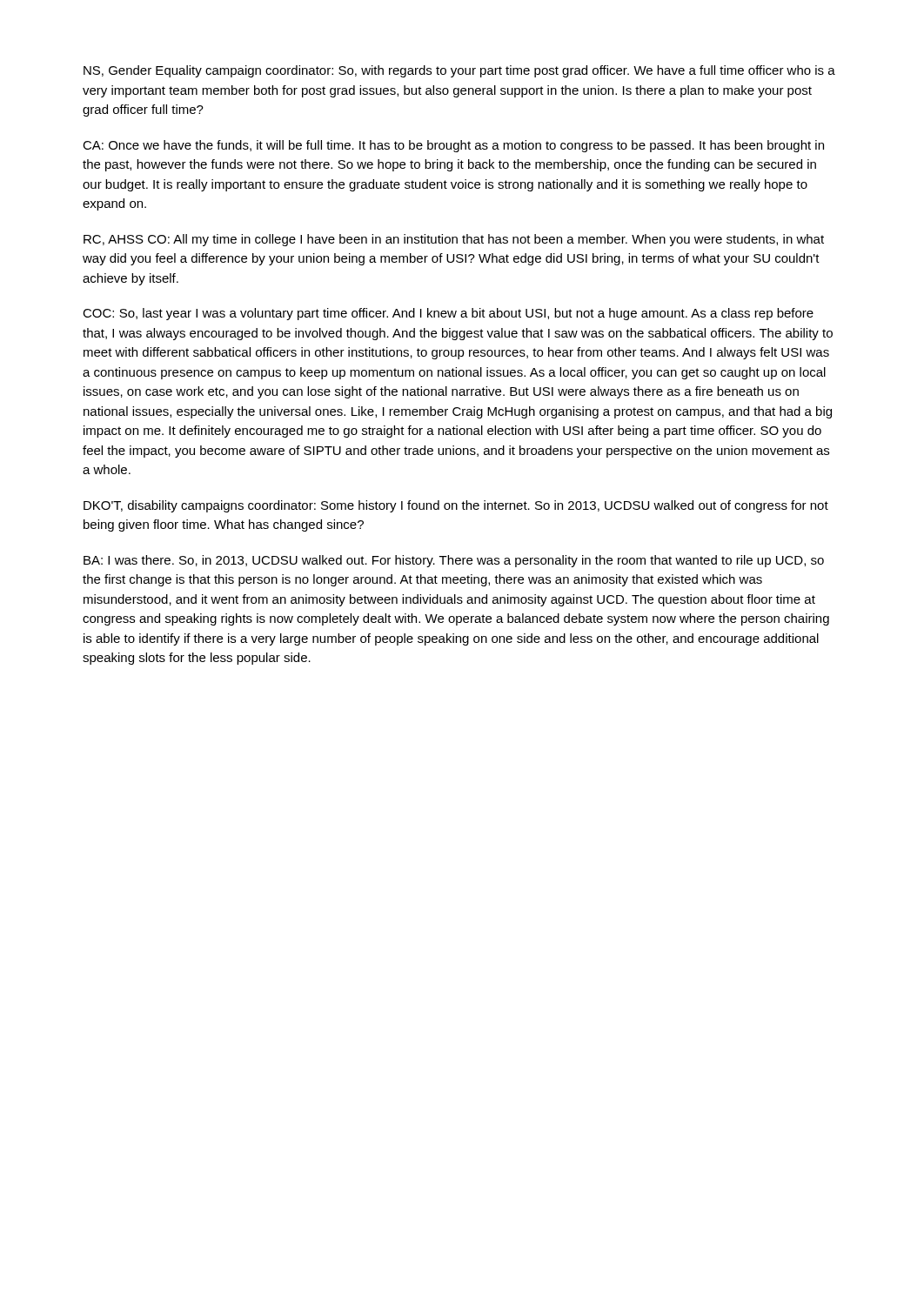This screenshot has width=924, height=1305.
Task: Click on the passage starting "RC, AHSS CO: All my time"
Action: (453, 258)
